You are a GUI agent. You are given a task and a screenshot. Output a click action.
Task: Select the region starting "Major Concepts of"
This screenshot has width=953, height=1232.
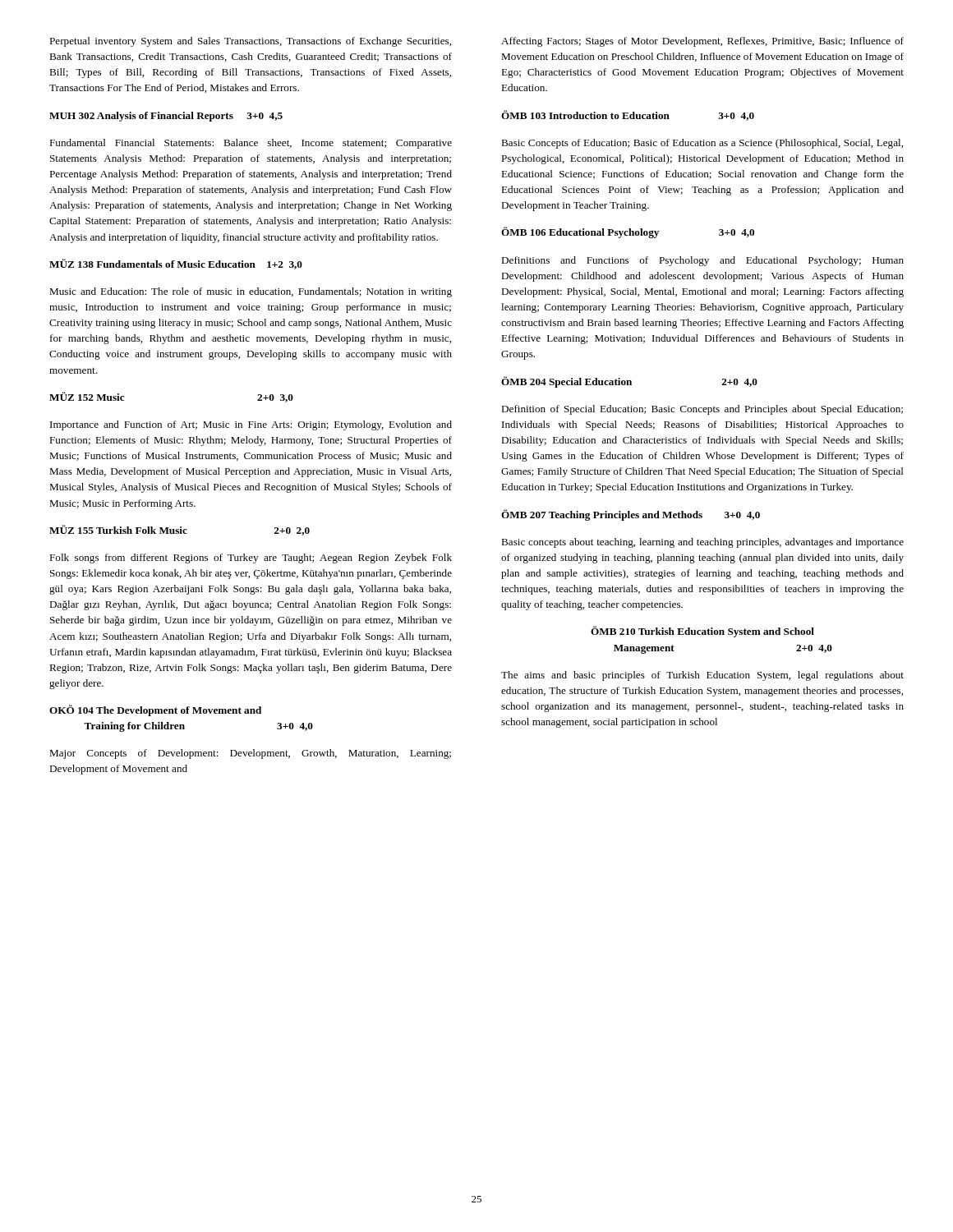point(251,761)
